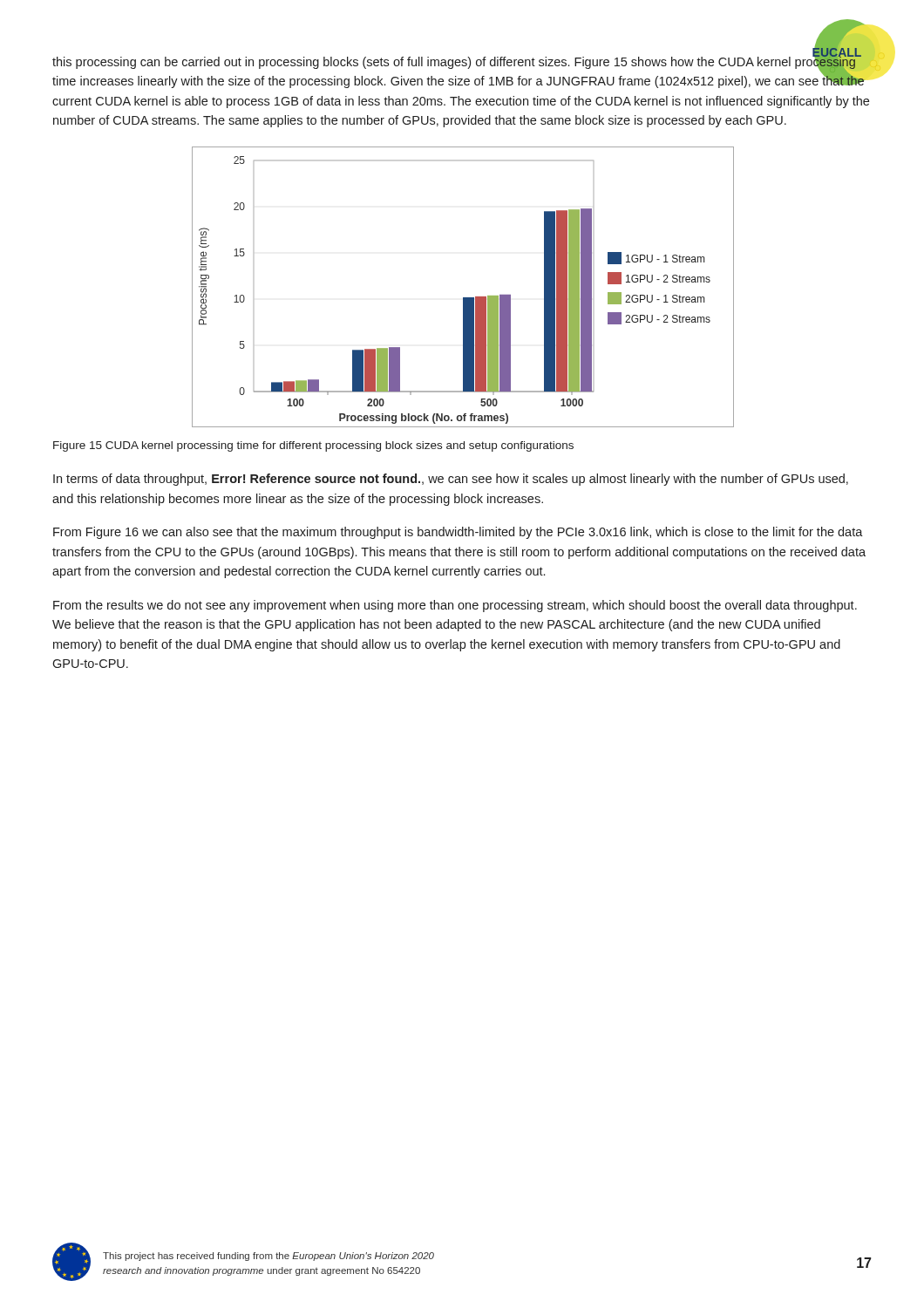Screen dimensions: 1308x924
Task: Find the grouped bar chart
Action: (462, 288)
